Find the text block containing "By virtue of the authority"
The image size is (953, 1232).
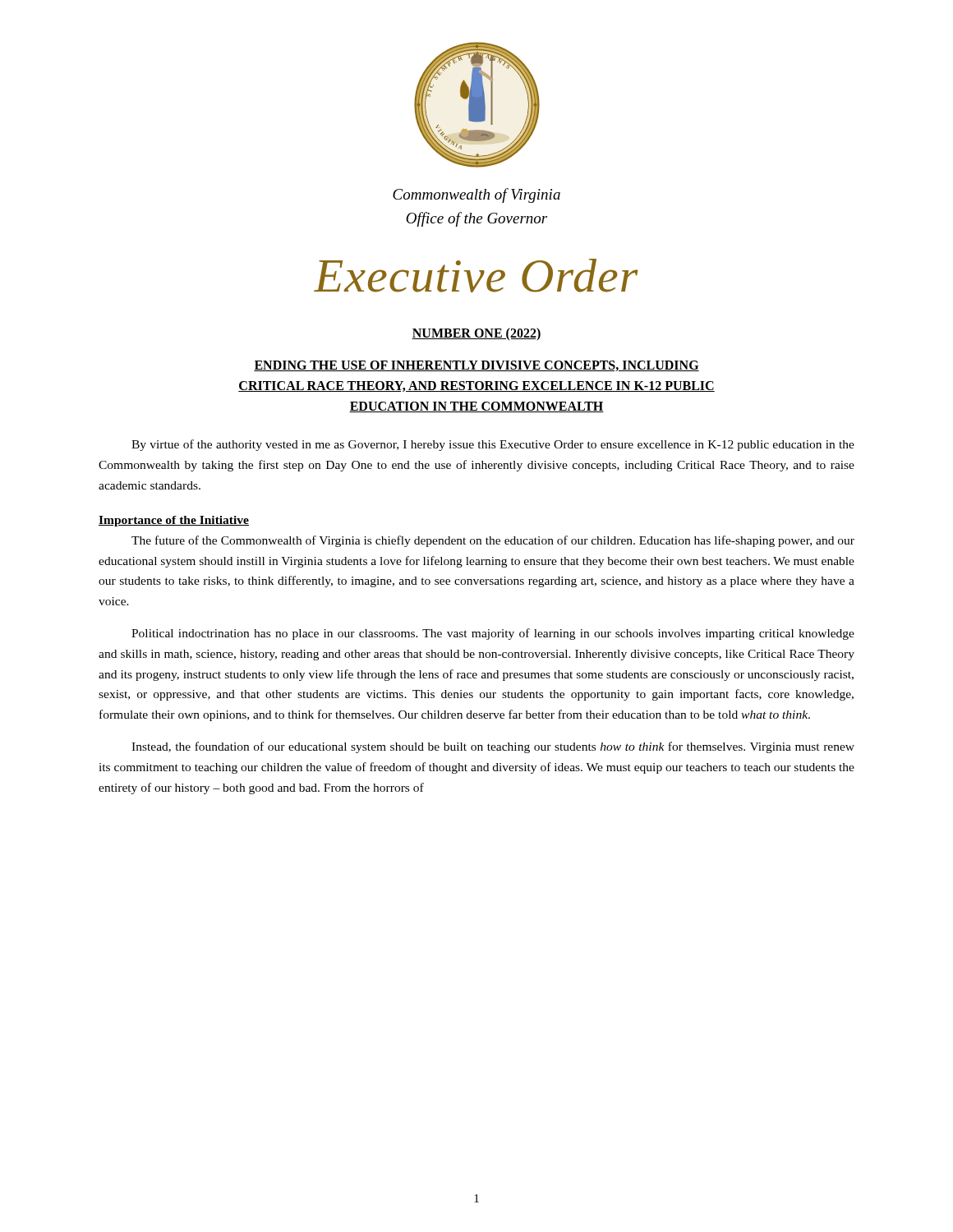pyautogui.click(x=476, y=465)
